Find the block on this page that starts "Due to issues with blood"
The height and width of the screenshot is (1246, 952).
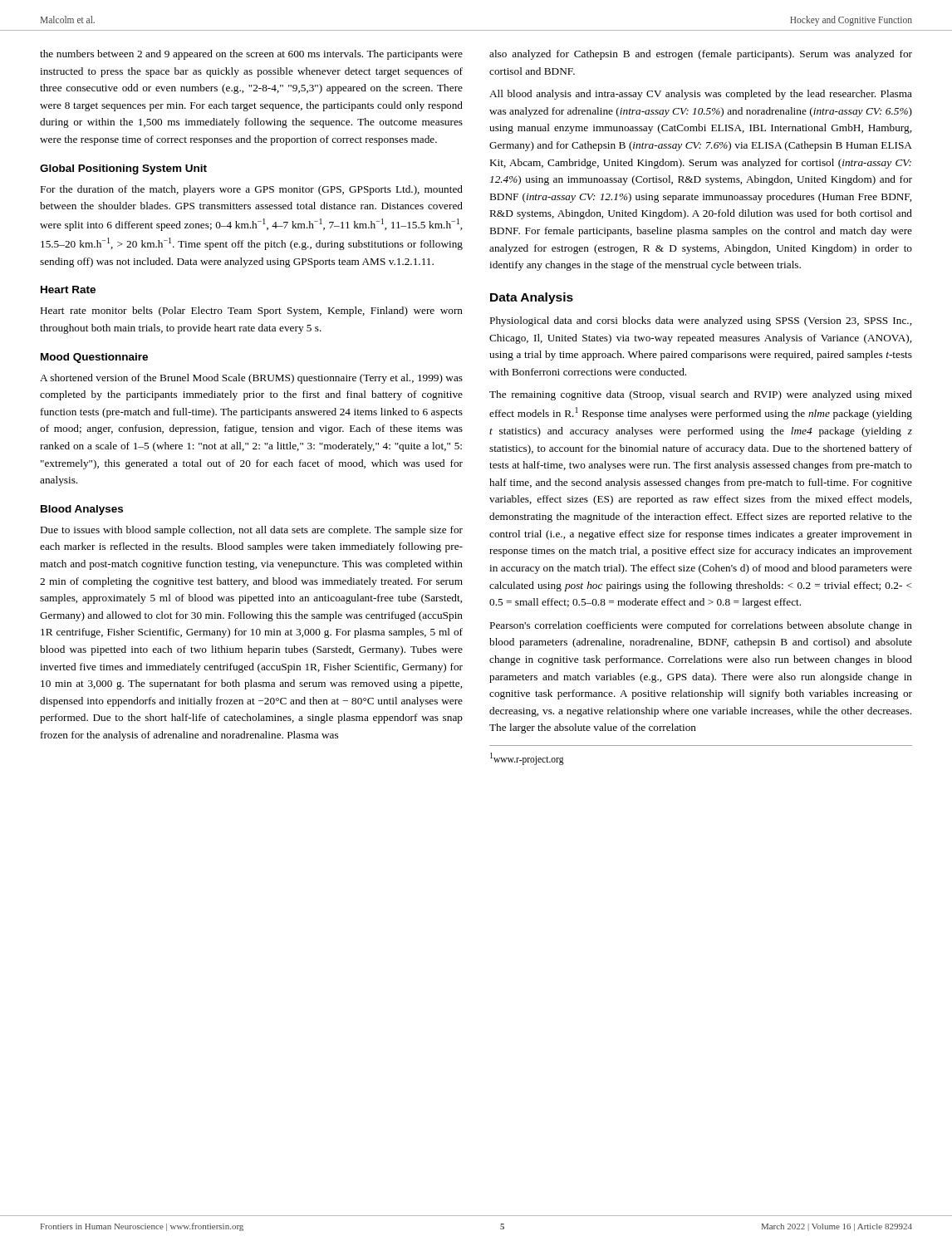click(x=251, y=633)
